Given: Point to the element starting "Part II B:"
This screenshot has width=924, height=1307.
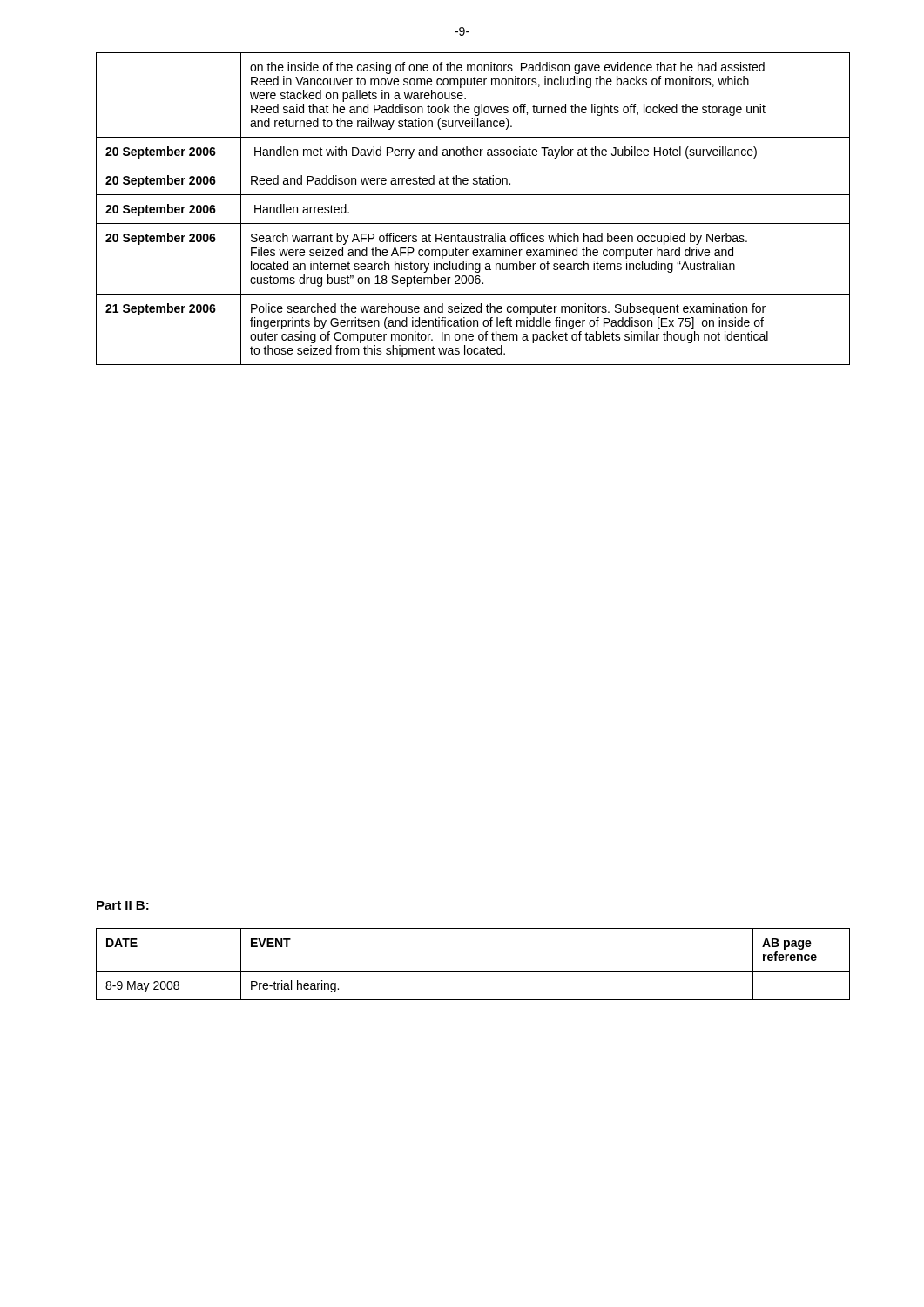Looking at the screenshot, I should pyautogui.click(x=123, y=905).
